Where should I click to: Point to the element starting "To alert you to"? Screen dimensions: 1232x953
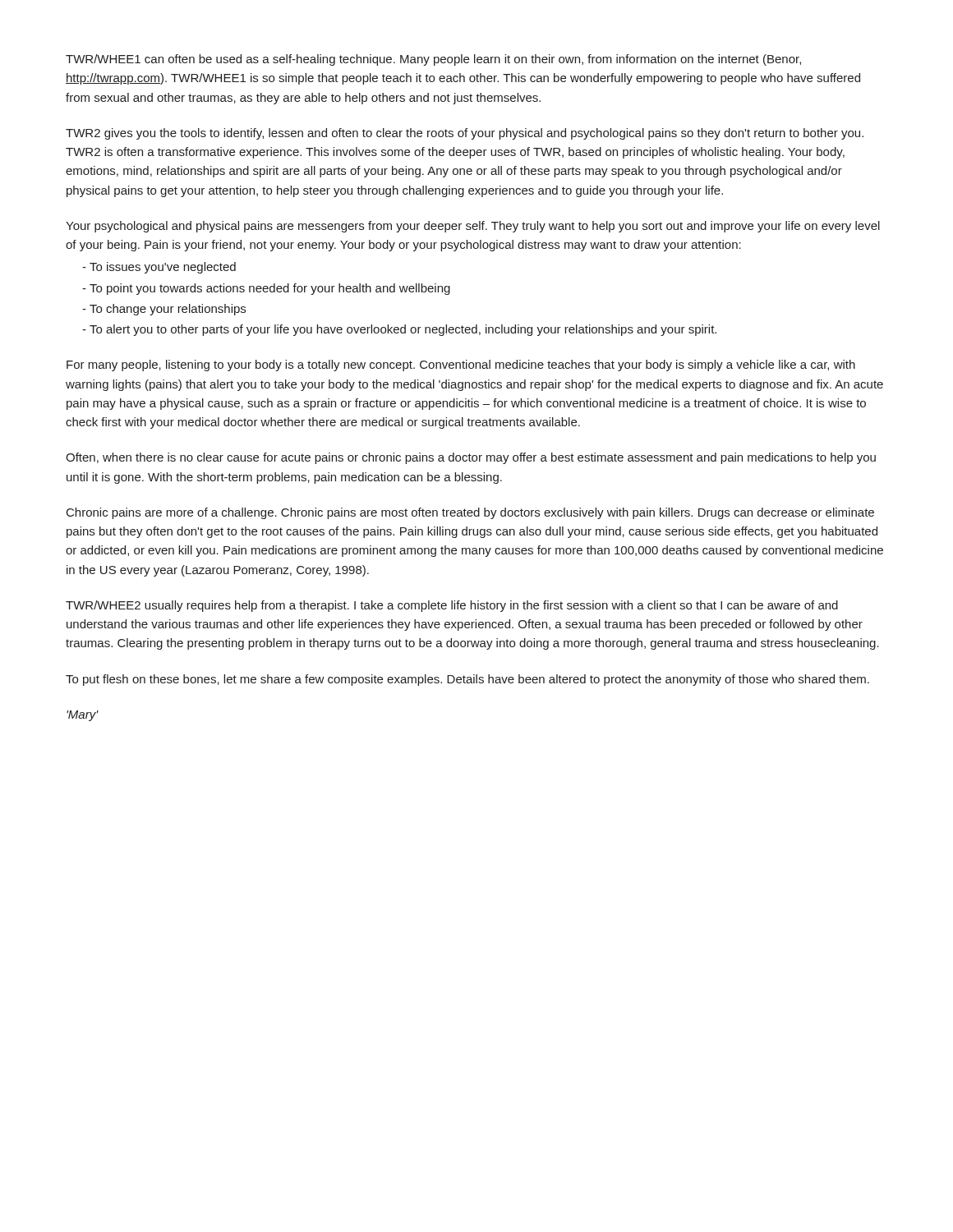400,329
